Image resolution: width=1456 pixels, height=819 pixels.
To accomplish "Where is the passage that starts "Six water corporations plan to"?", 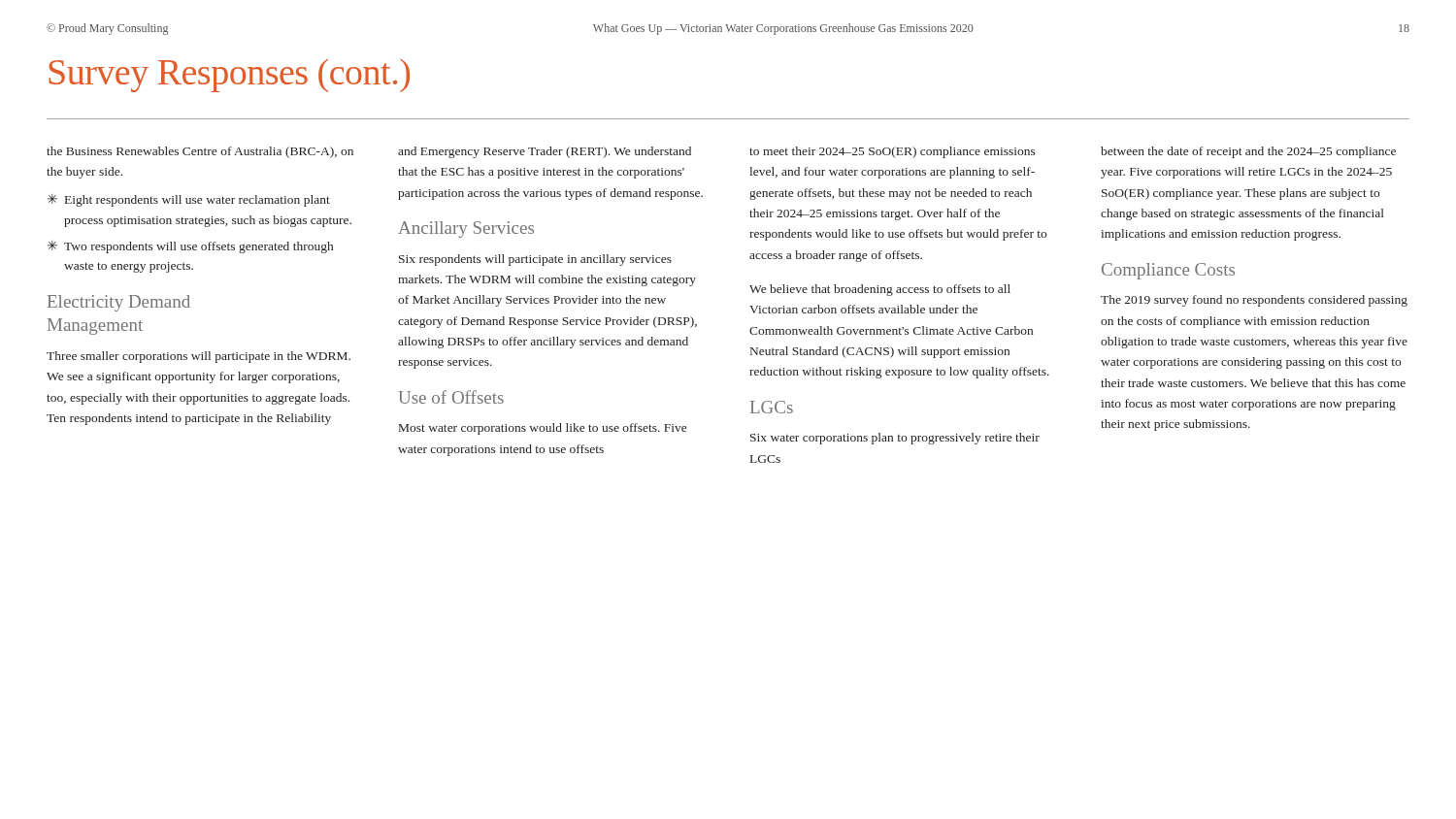I will coord(894,448).
